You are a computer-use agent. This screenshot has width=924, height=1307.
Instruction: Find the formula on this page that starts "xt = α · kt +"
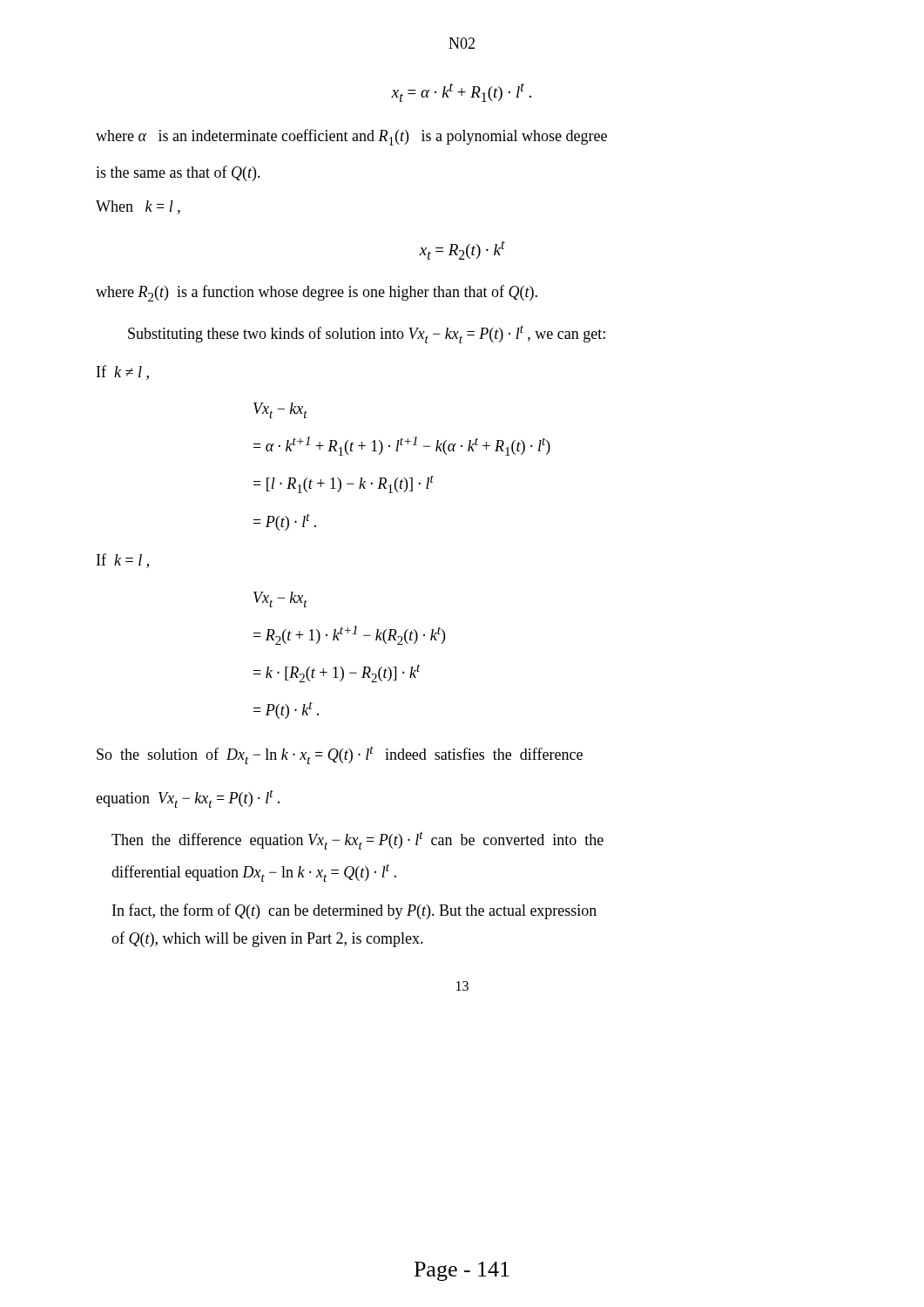462,92
